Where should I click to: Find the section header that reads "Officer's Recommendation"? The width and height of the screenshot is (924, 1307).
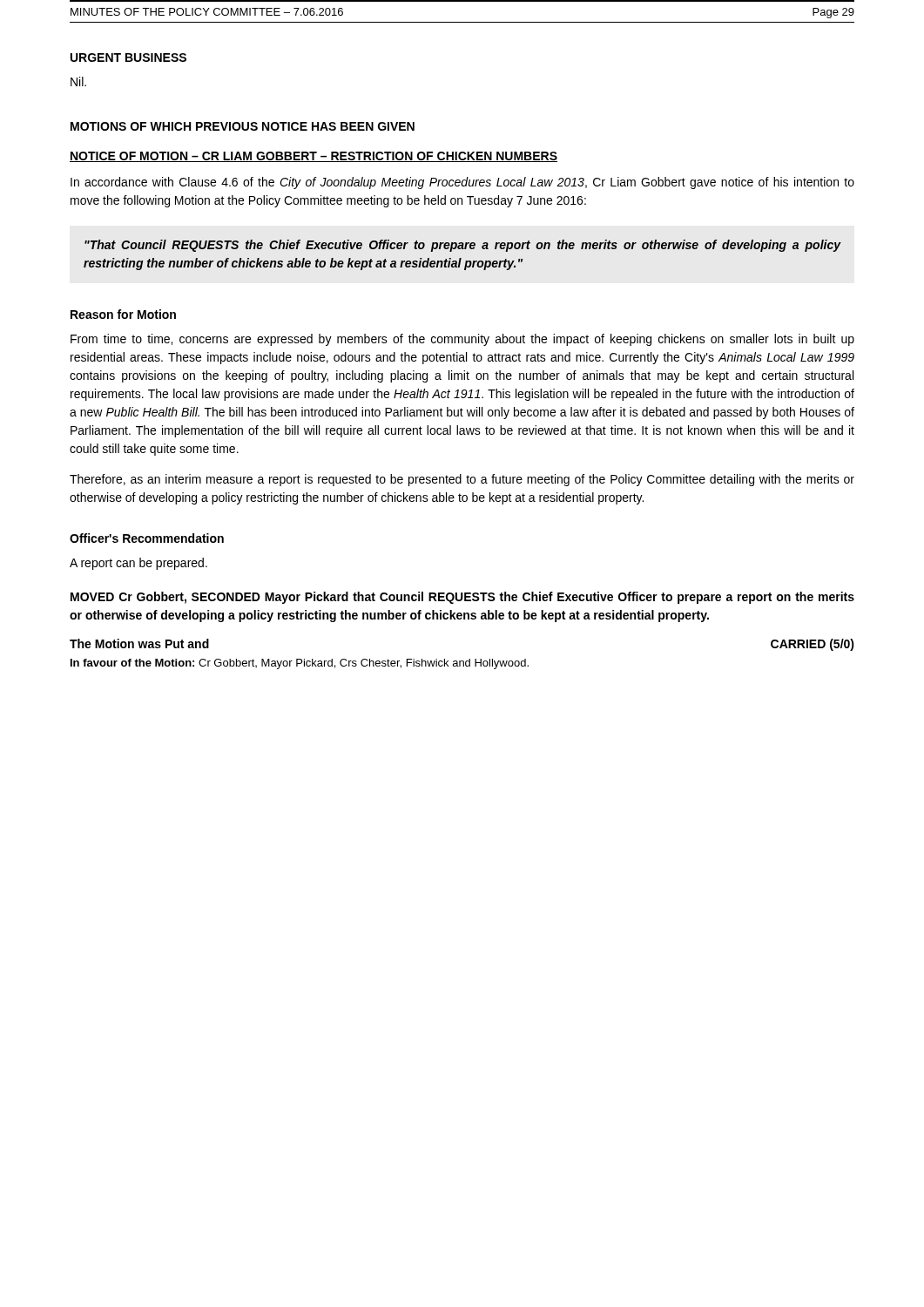(x=147, y=538)
